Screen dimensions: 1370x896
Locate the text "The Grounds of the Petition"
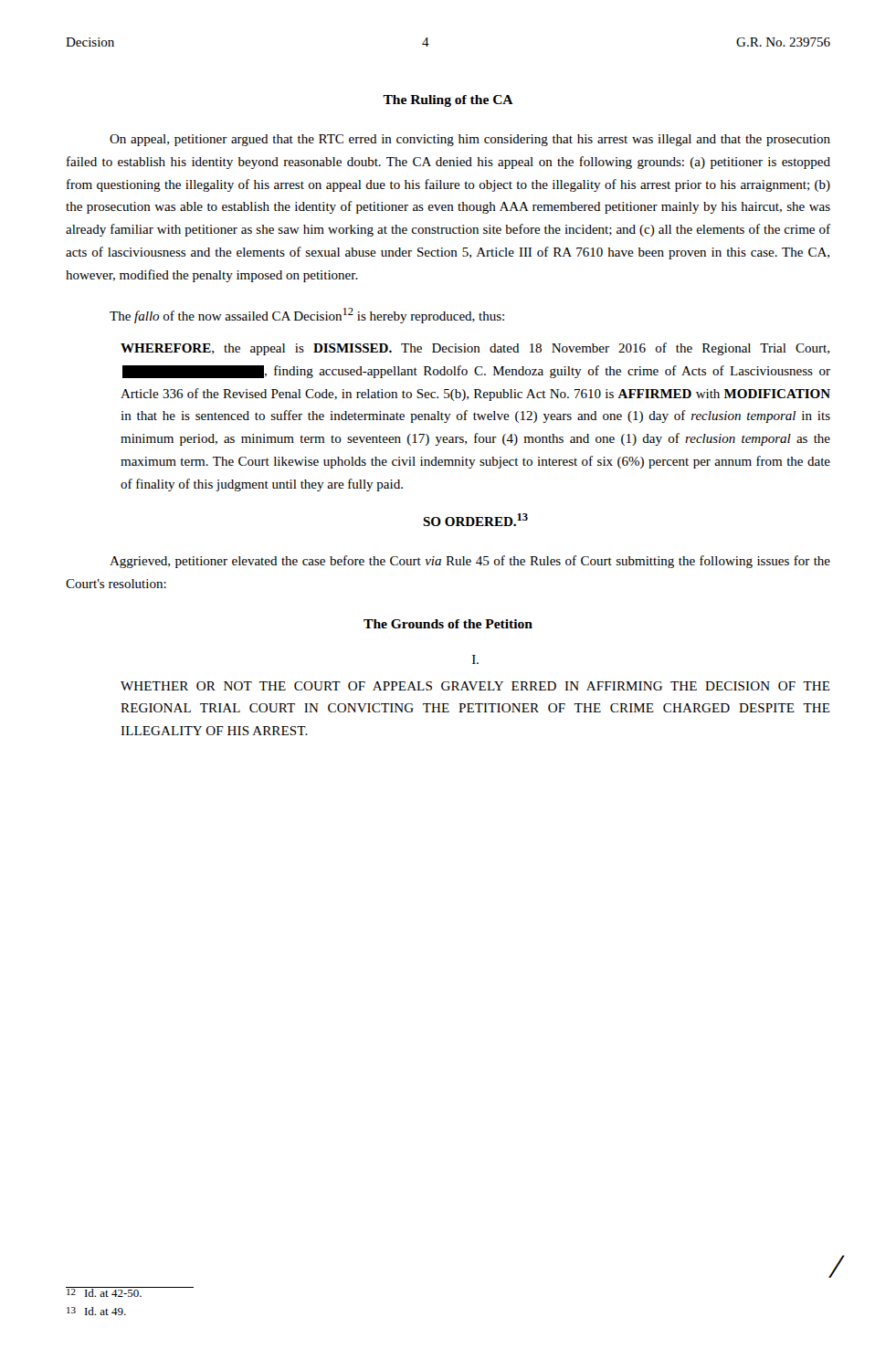[x=448, y=623]
